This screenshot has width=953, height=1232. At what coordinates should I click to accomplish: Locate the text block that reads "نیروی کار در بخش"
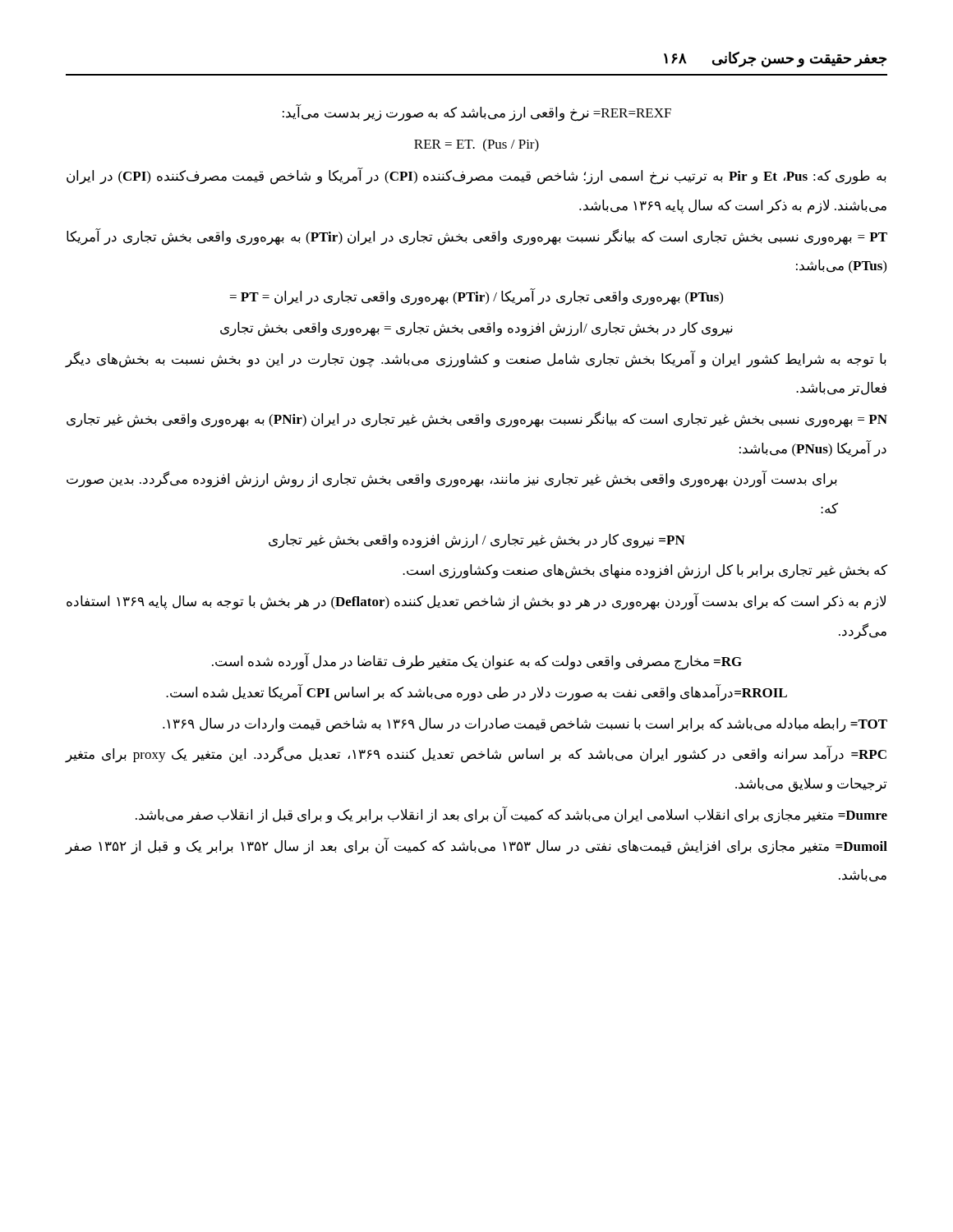(476, 328)
